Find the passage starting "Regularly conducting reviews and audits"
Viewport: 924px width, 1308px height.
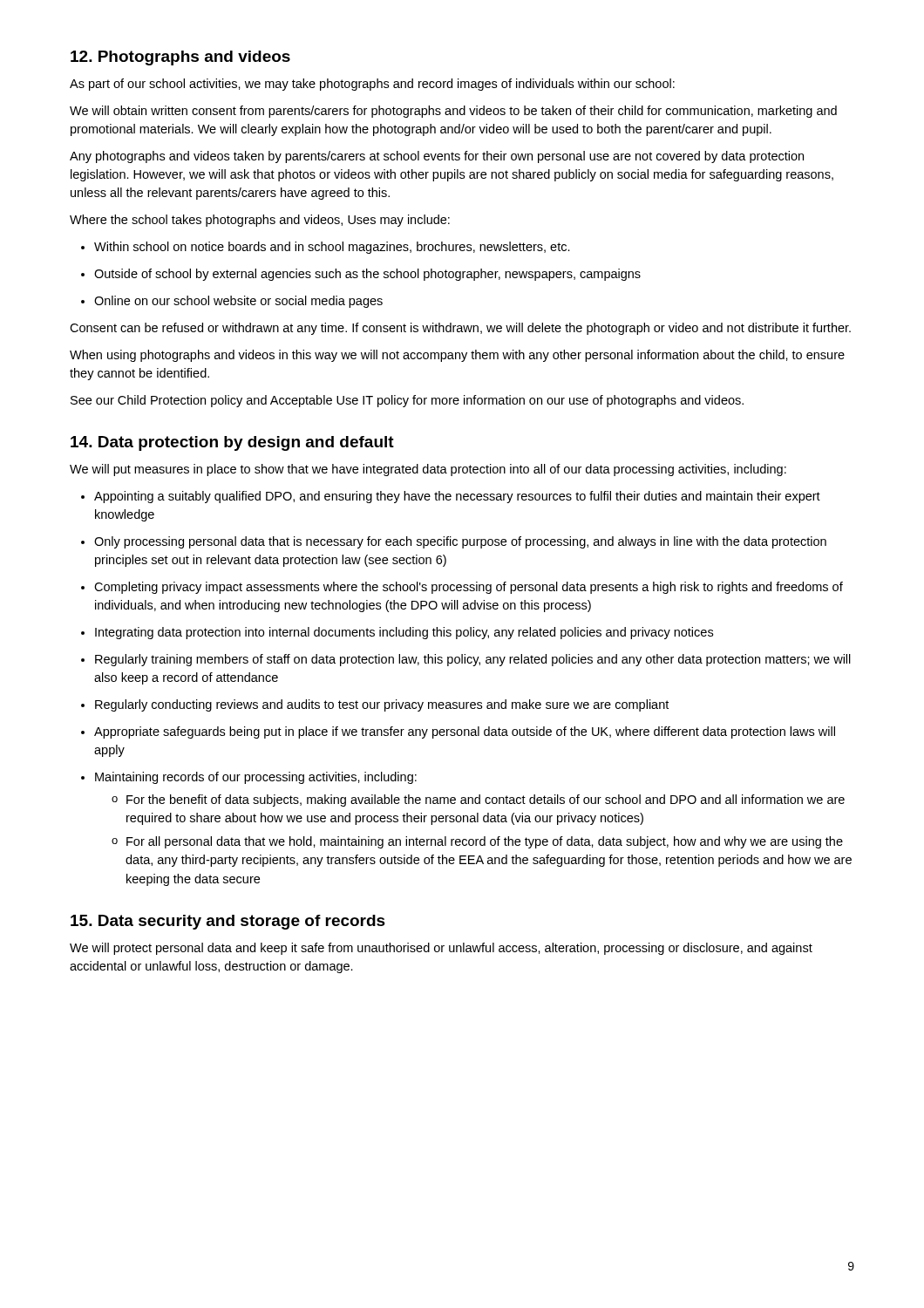(462, 705)
